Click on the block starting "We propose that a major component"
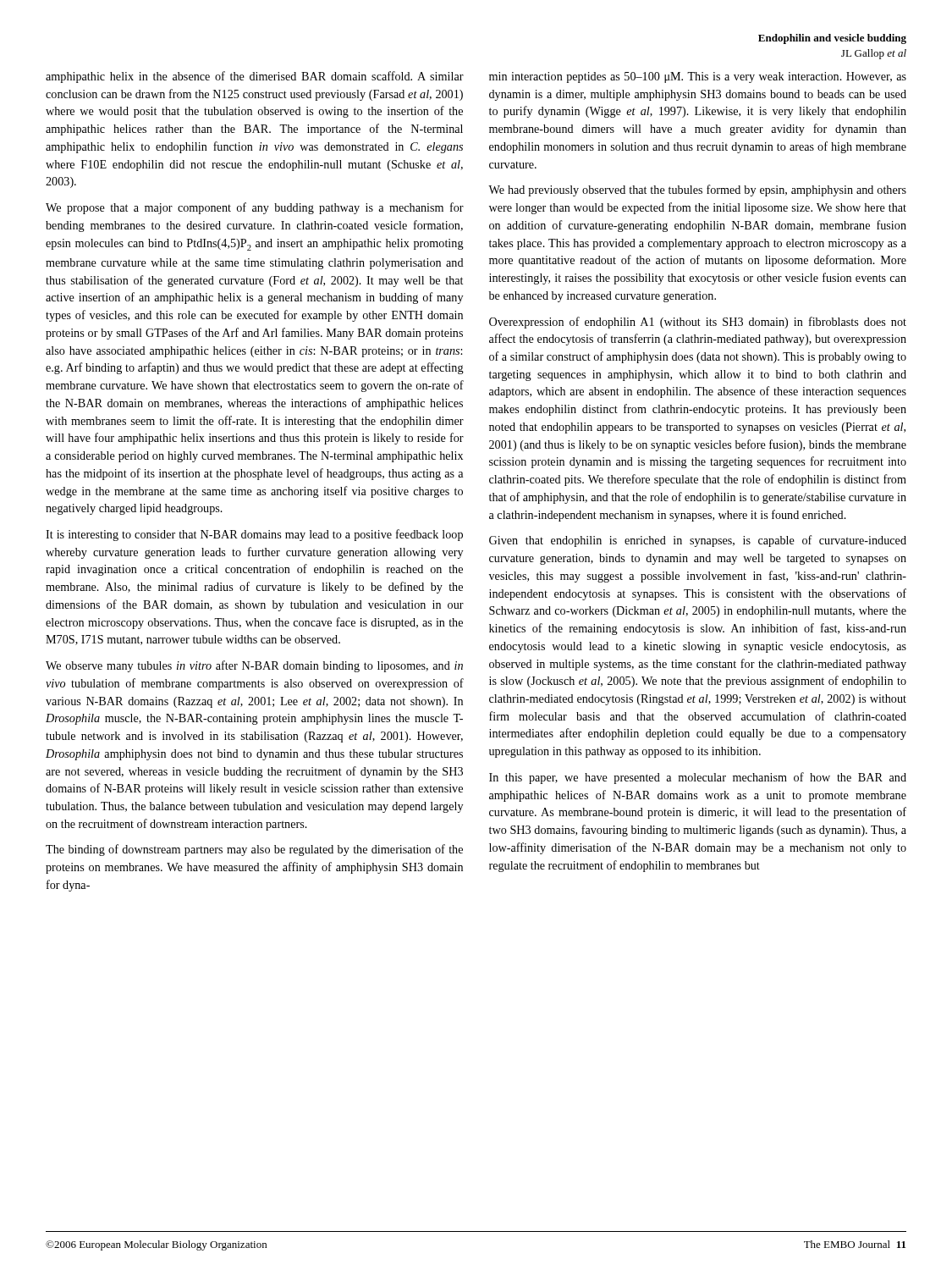The image size is (952, 1270). coord(255,358)
